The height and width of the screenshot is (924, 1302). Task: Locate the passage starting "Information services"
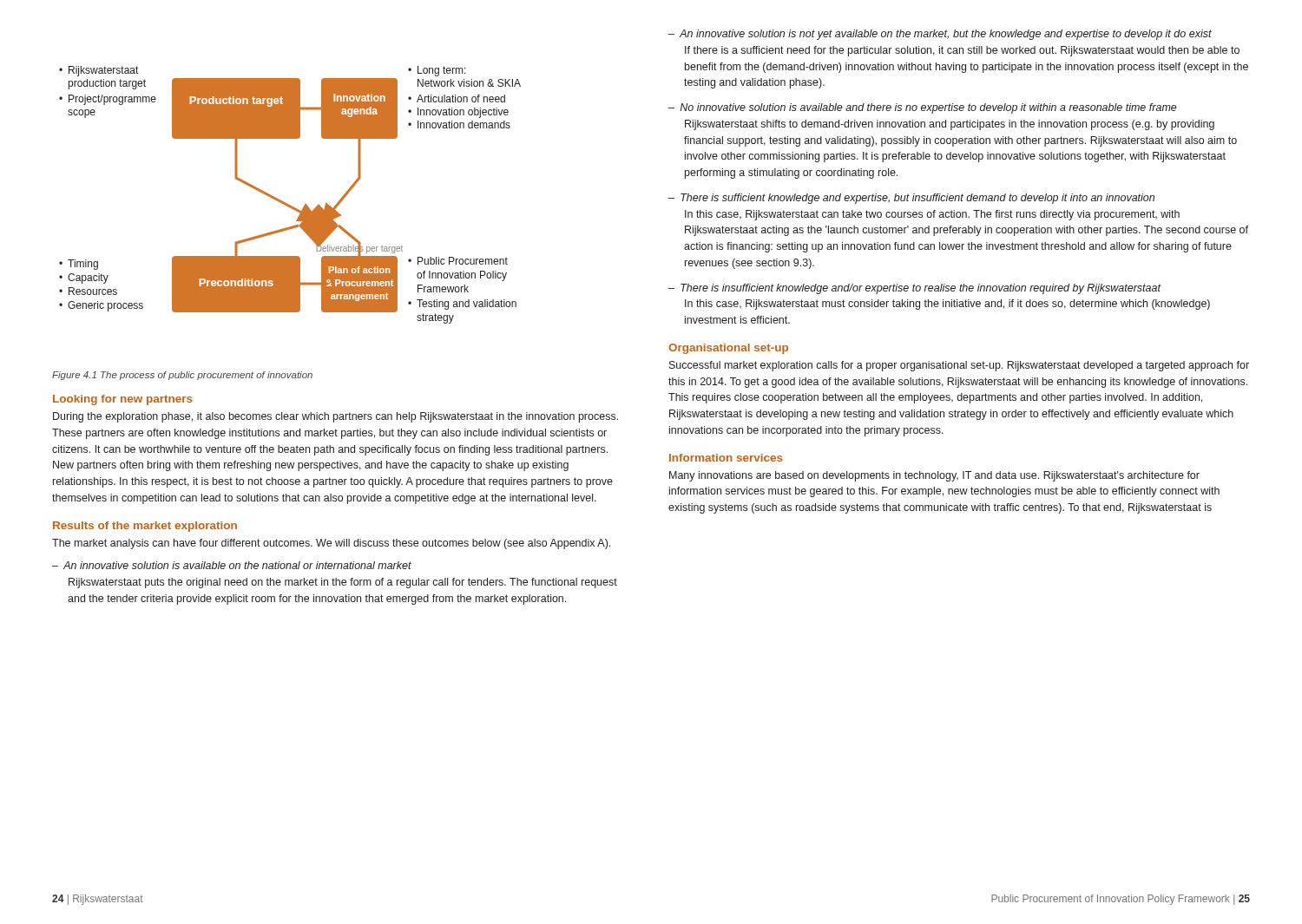tap(726, 457)
